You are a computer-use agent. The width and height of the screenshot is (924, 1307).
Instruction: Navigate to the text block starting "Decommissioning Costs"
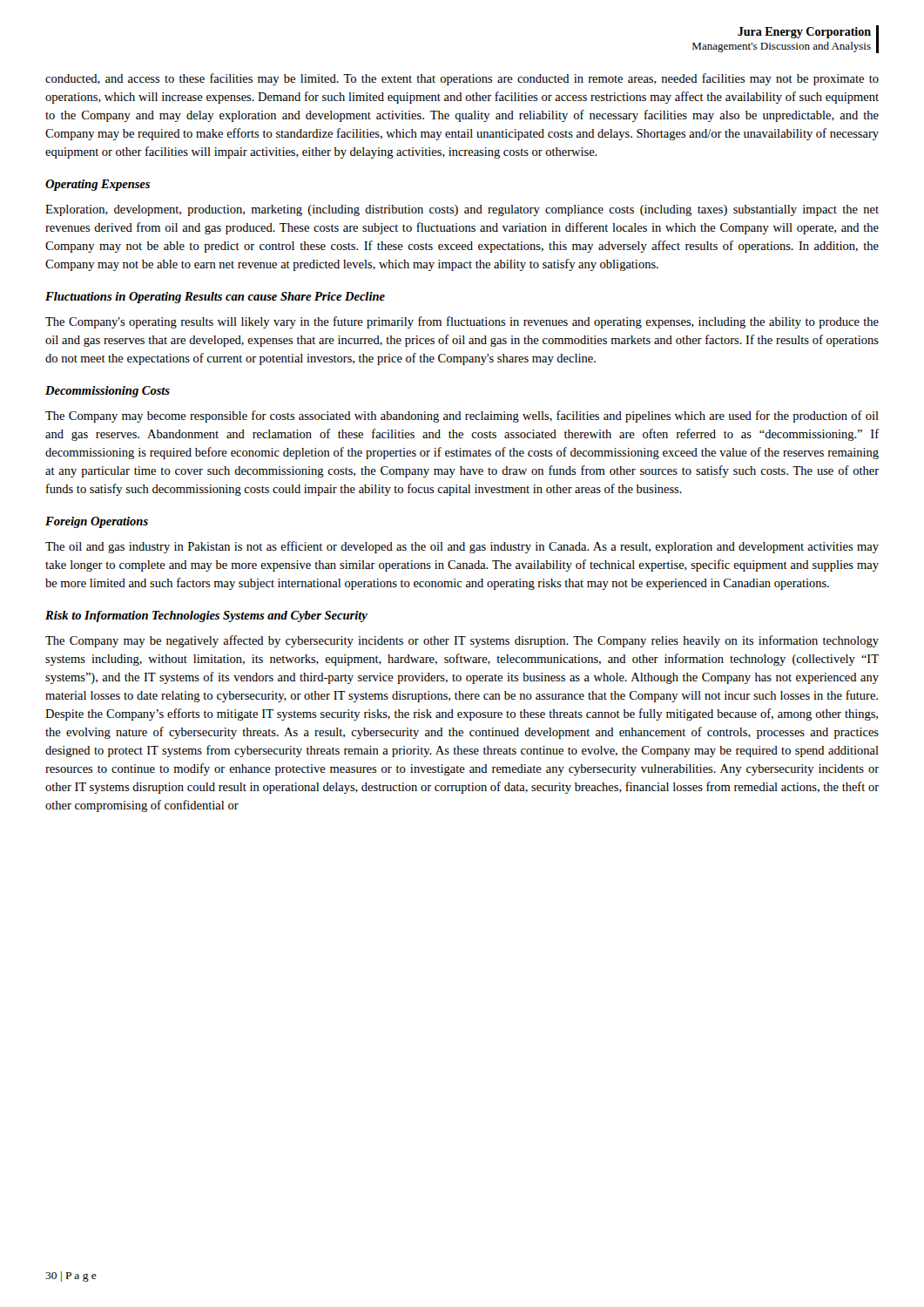click(x=108, y=391)
